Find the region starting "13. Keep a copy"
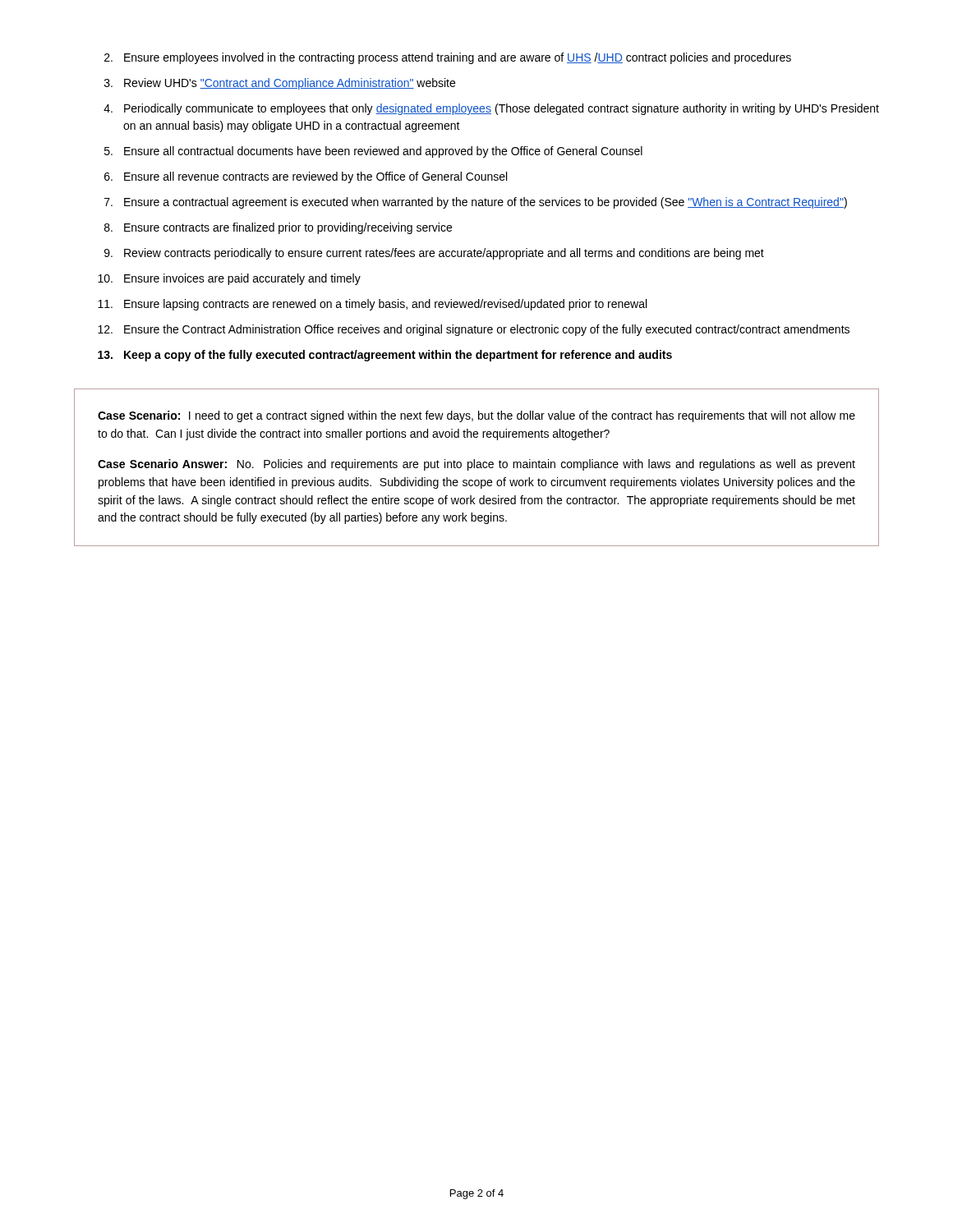The height and width of the screenshot is (1232, 953). (x=476, y=355)
